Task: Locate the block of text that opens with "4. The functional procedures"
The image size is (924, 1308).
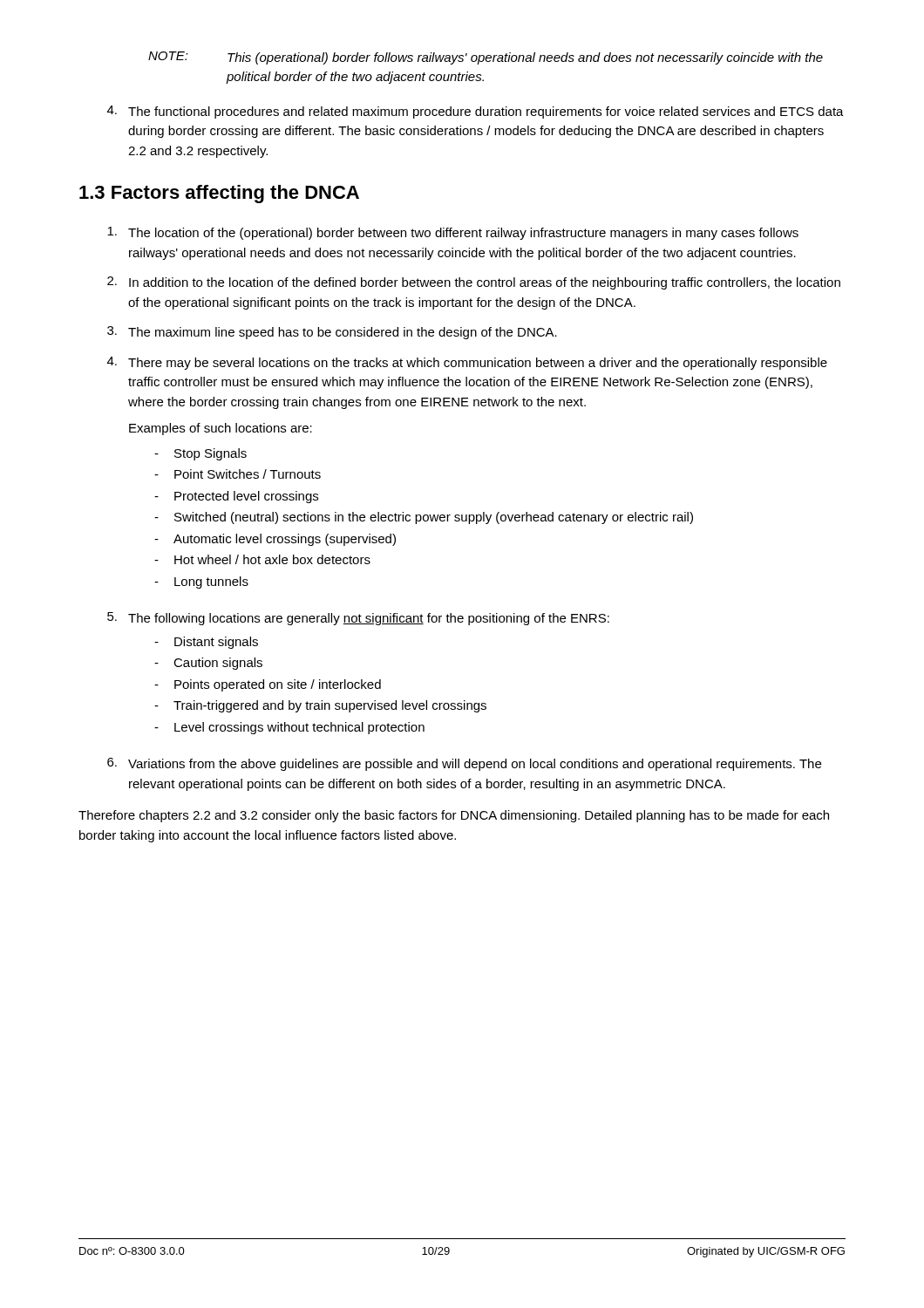Action: pos(462,131)
